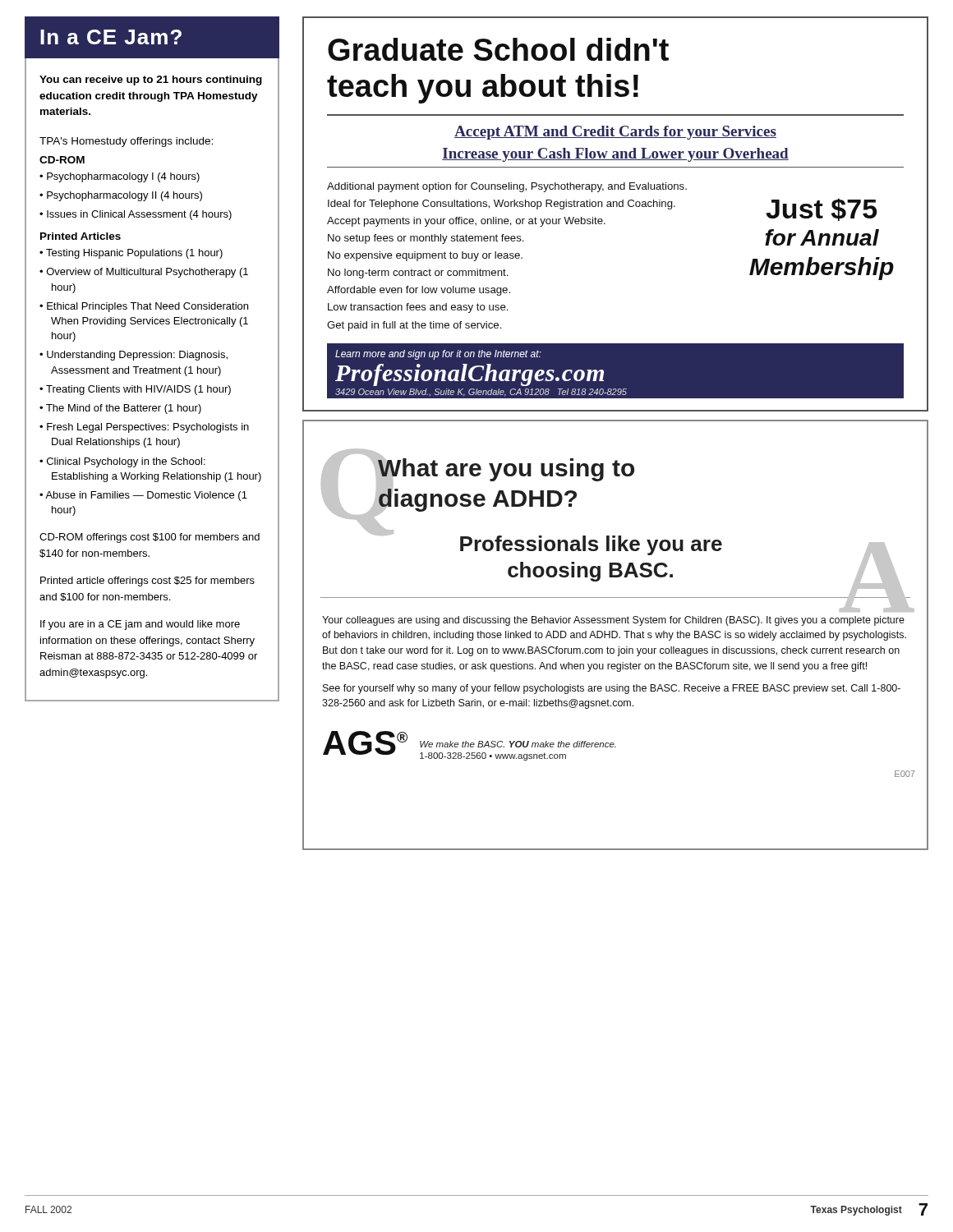953x1232 pixels.
Task: Select the text starting "• The Mind of the Batterer (1"
Action: (x=120, y=408)
